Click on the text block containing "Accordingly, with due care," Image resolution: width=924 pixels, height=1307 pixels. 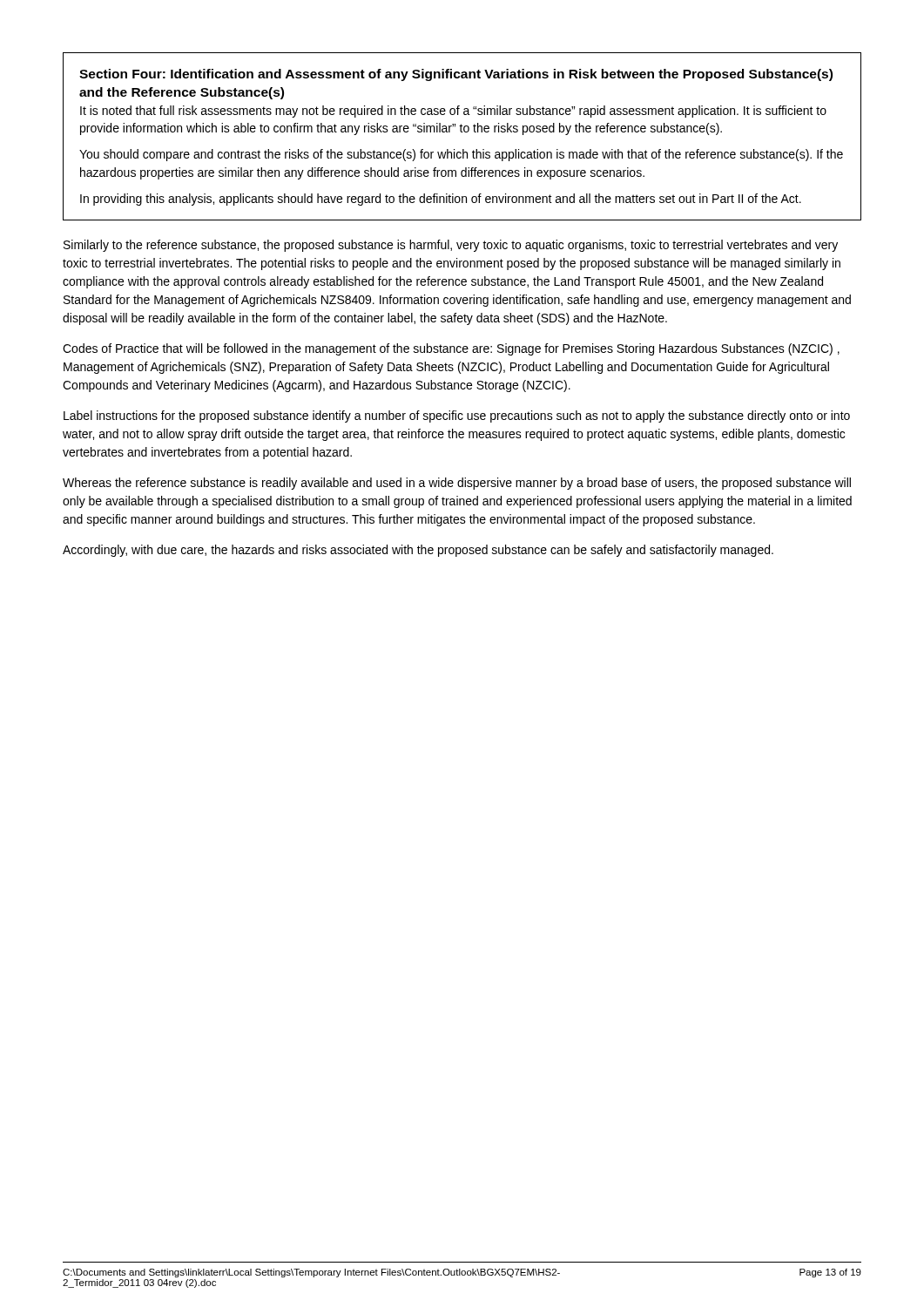418,550
